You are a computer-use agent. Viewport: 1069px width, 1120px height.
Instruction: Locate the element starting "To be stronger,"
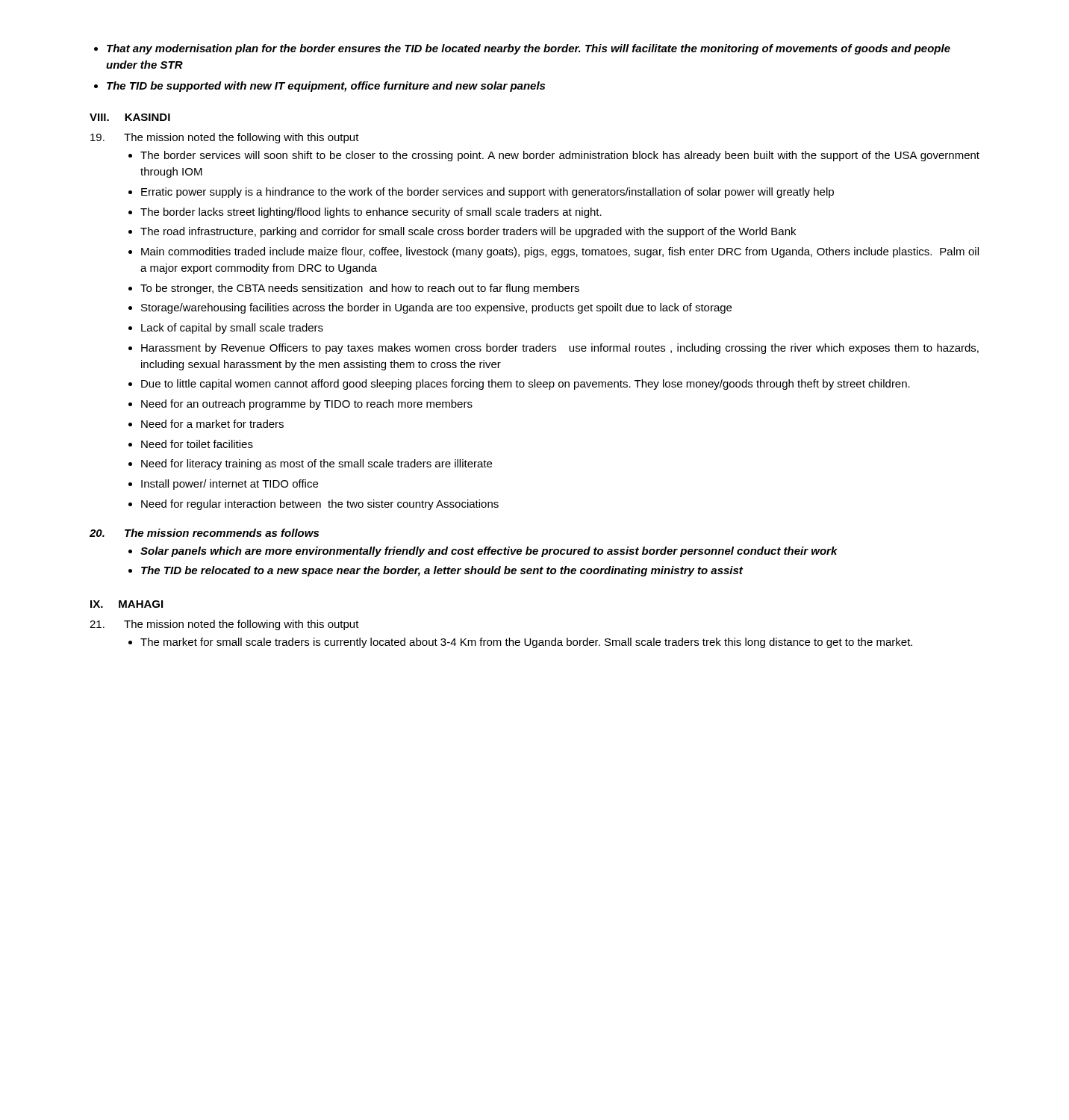(360, 287)
